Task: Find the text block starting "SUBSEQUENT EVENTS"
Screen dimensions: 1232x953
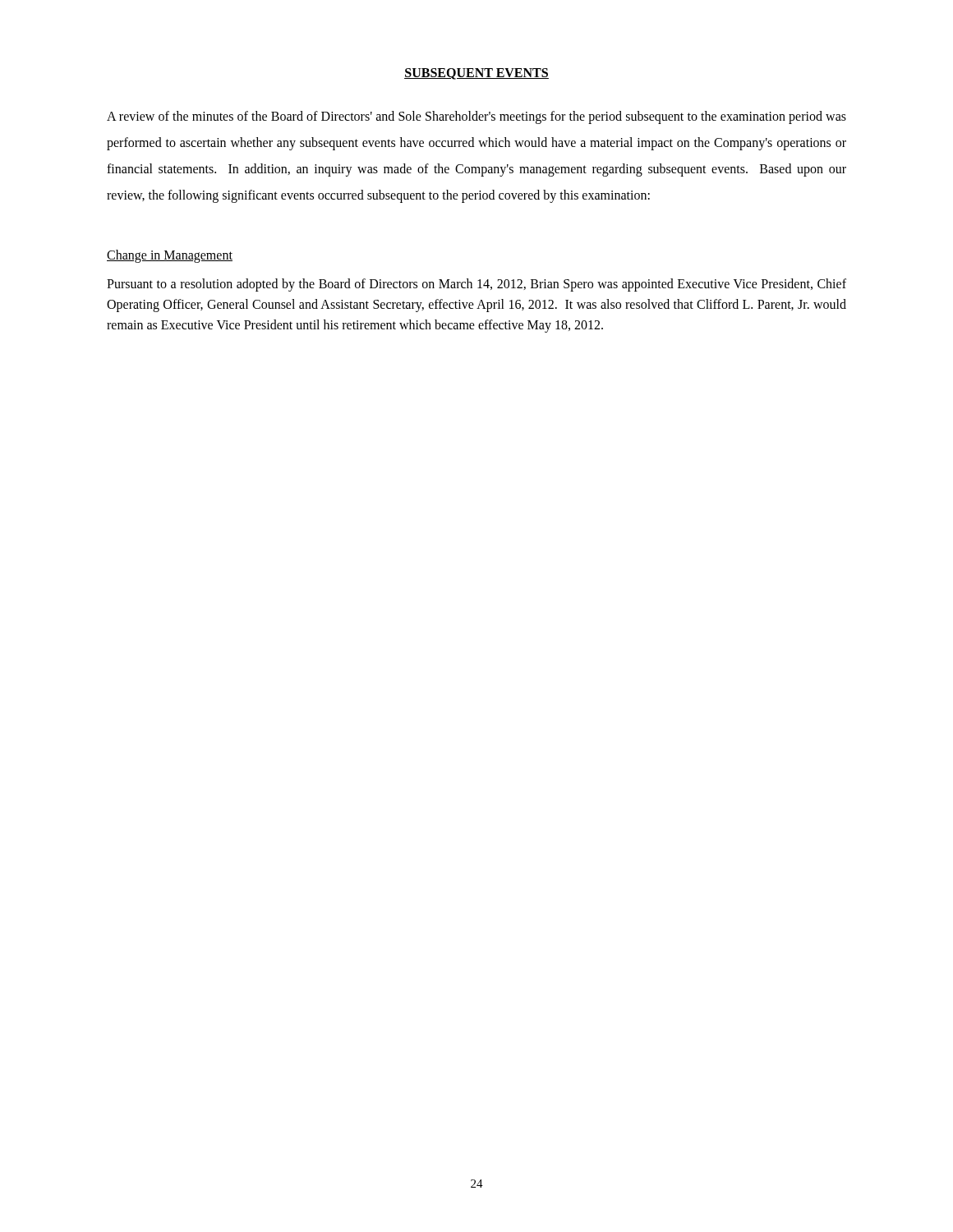Action: coord(476,73)
